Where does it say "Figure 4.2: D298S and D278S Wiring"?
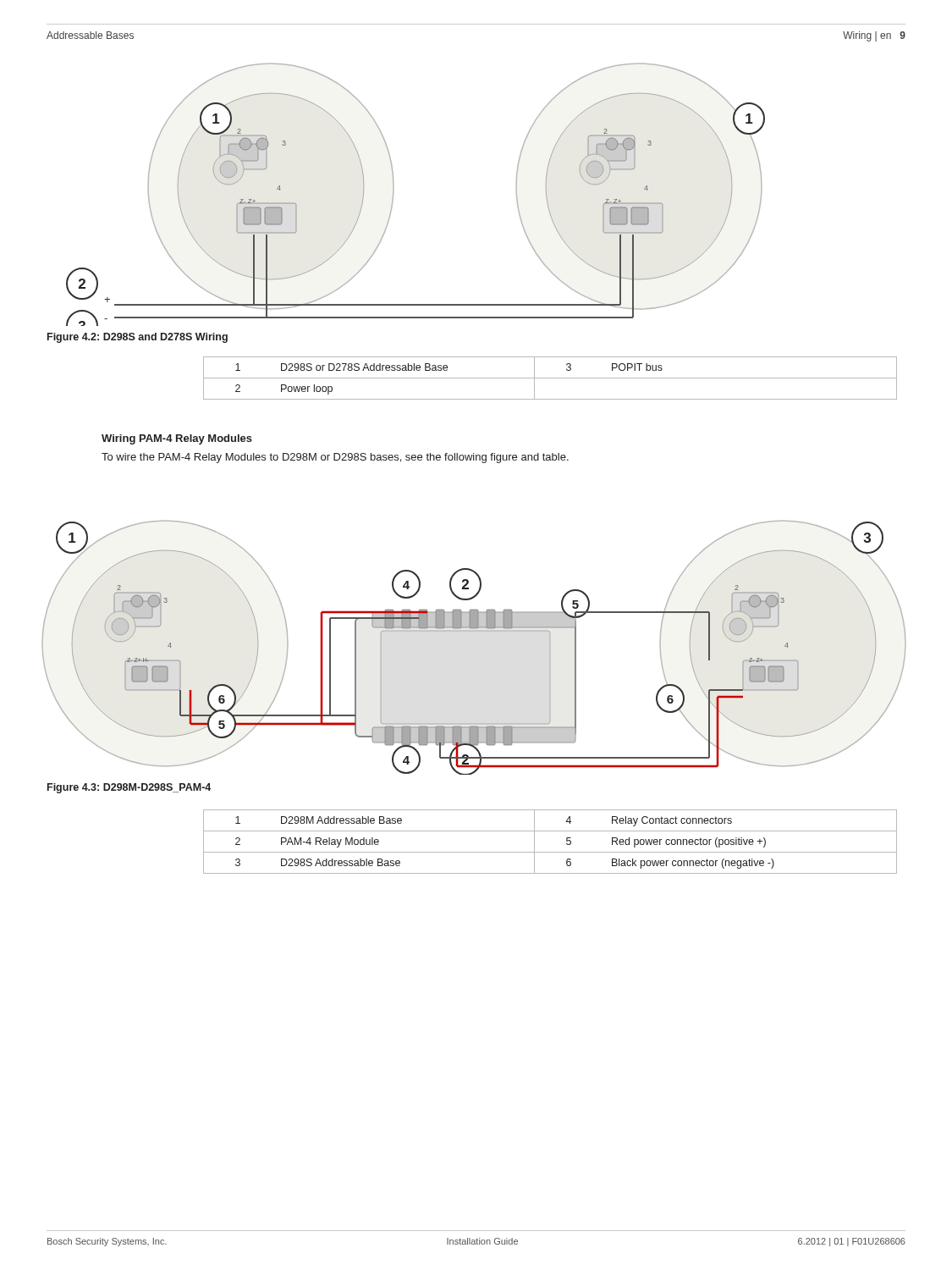The height and width of the screenshot is (1270, 952). coord(137,337)
